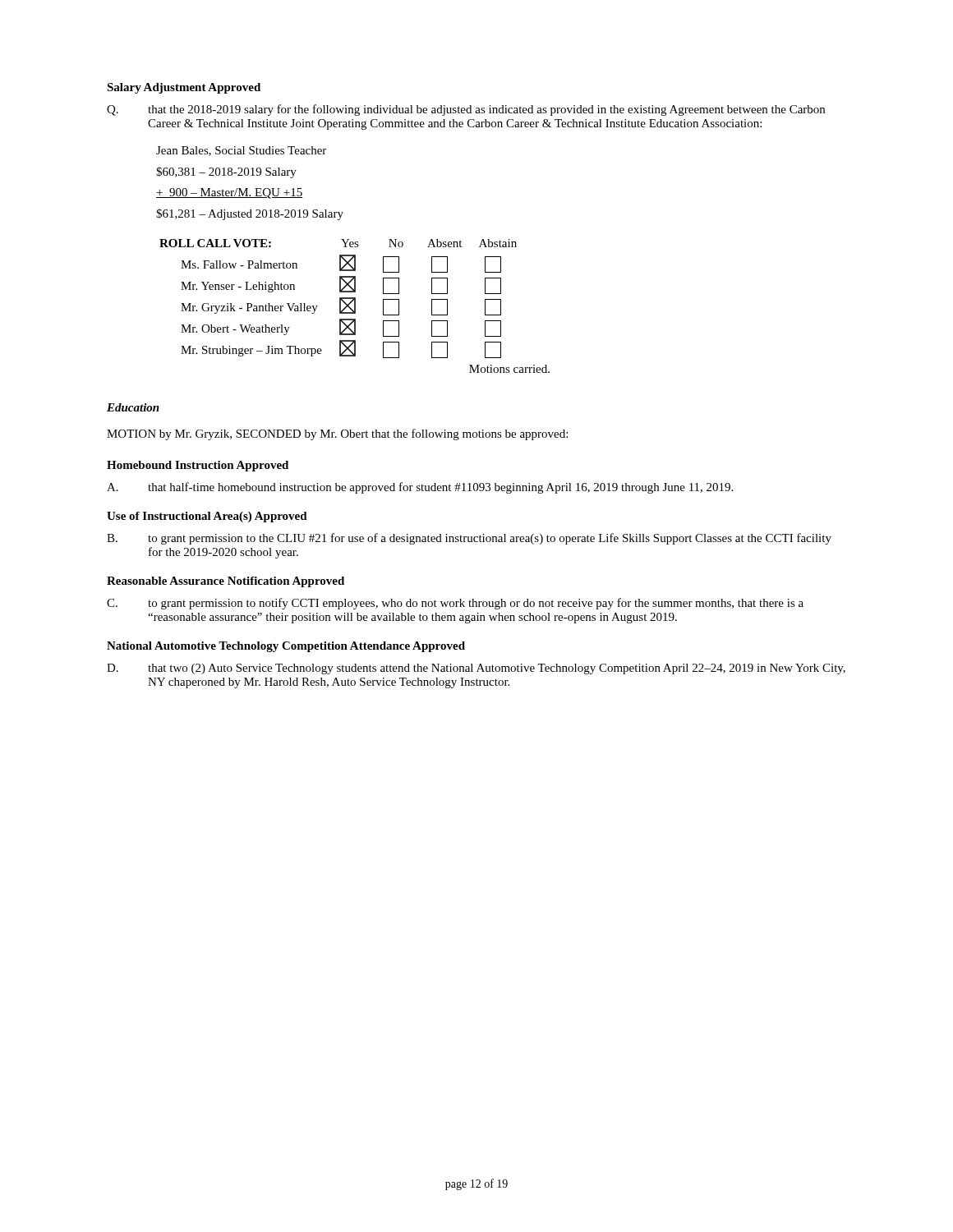Find the block starting "A. that half-time homebound instruction be approved"
The height and width of the screenshot is (1232, 953).
[476, 487]
